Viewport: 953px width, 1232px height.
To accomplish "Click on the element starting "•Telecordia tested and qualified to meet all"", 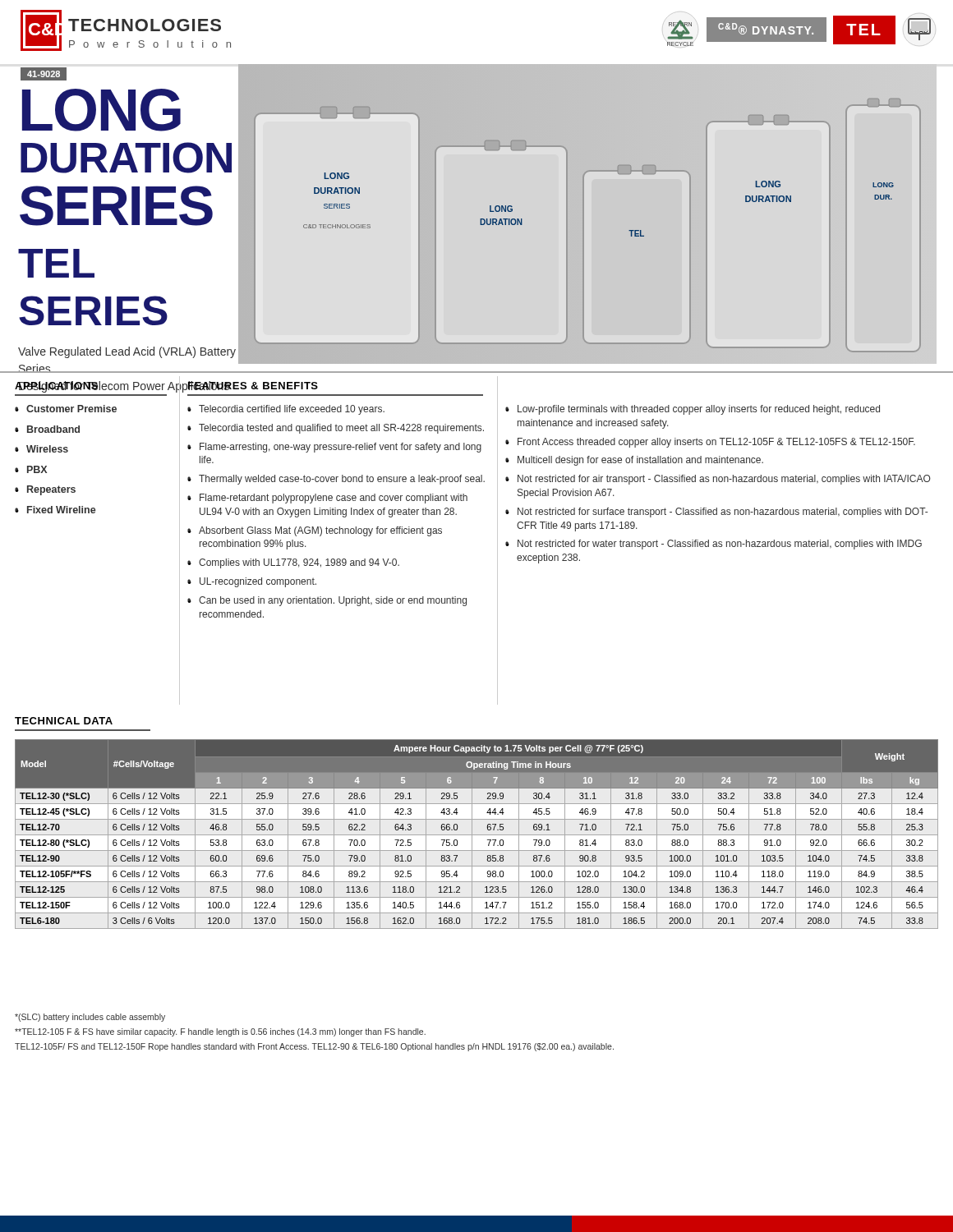I will 336,428.
